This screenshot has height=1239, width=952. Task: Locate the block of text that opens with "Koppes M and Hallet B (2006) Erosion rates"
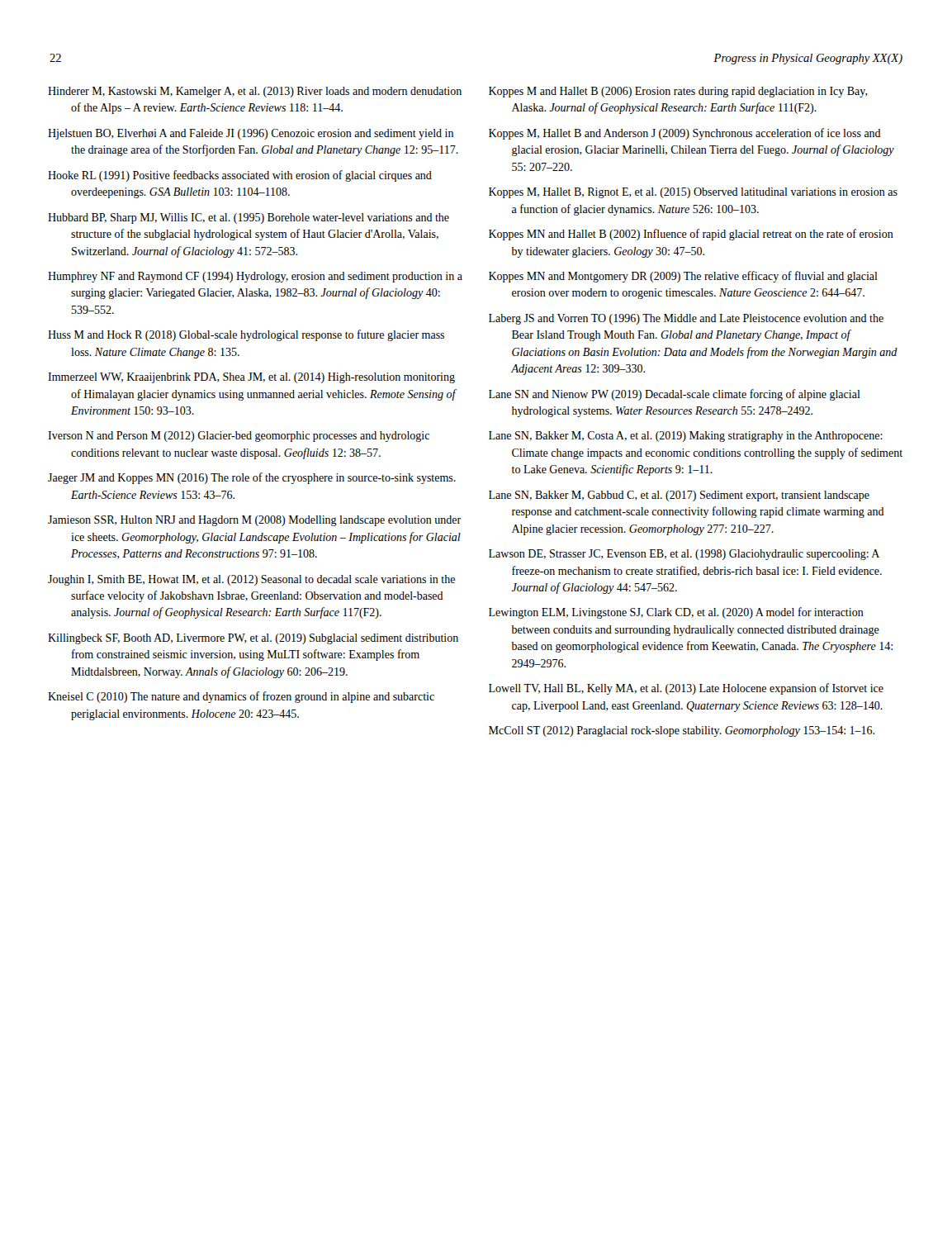click(678, 100)
